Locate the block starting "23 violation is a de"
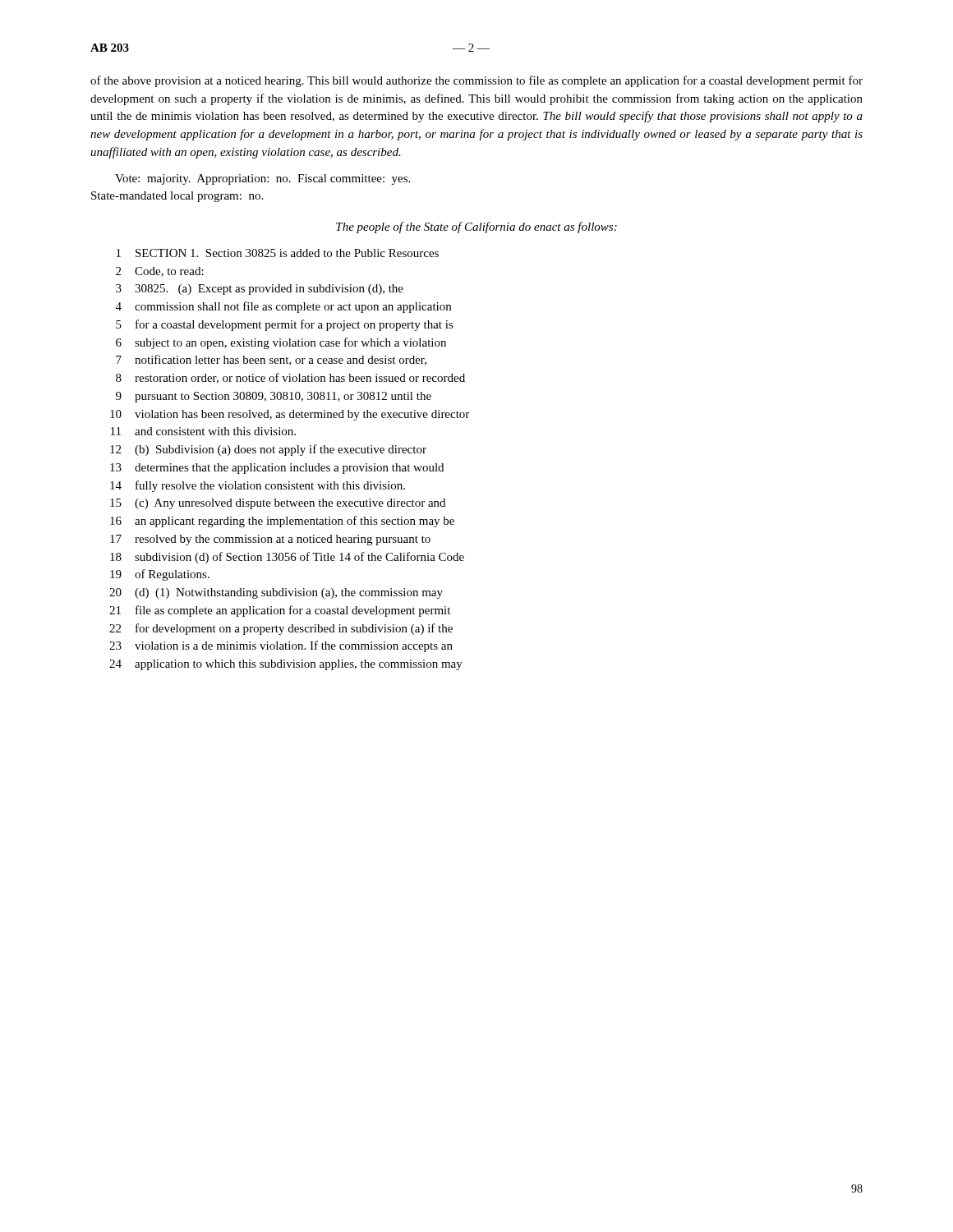Screen dimensions: 1232x953 tap(281, 646)
